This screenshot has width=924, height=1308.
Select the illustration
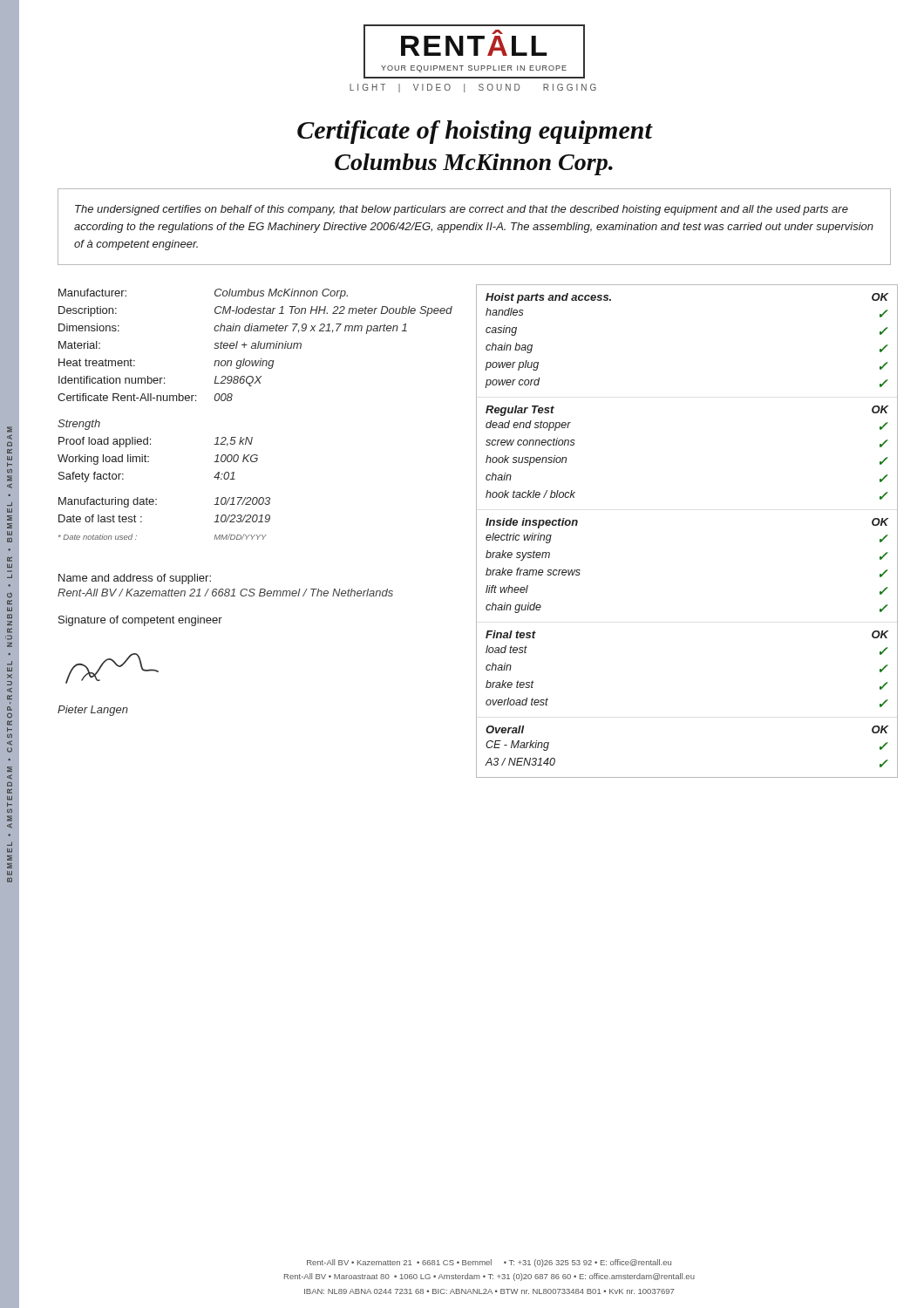point(267,667)
